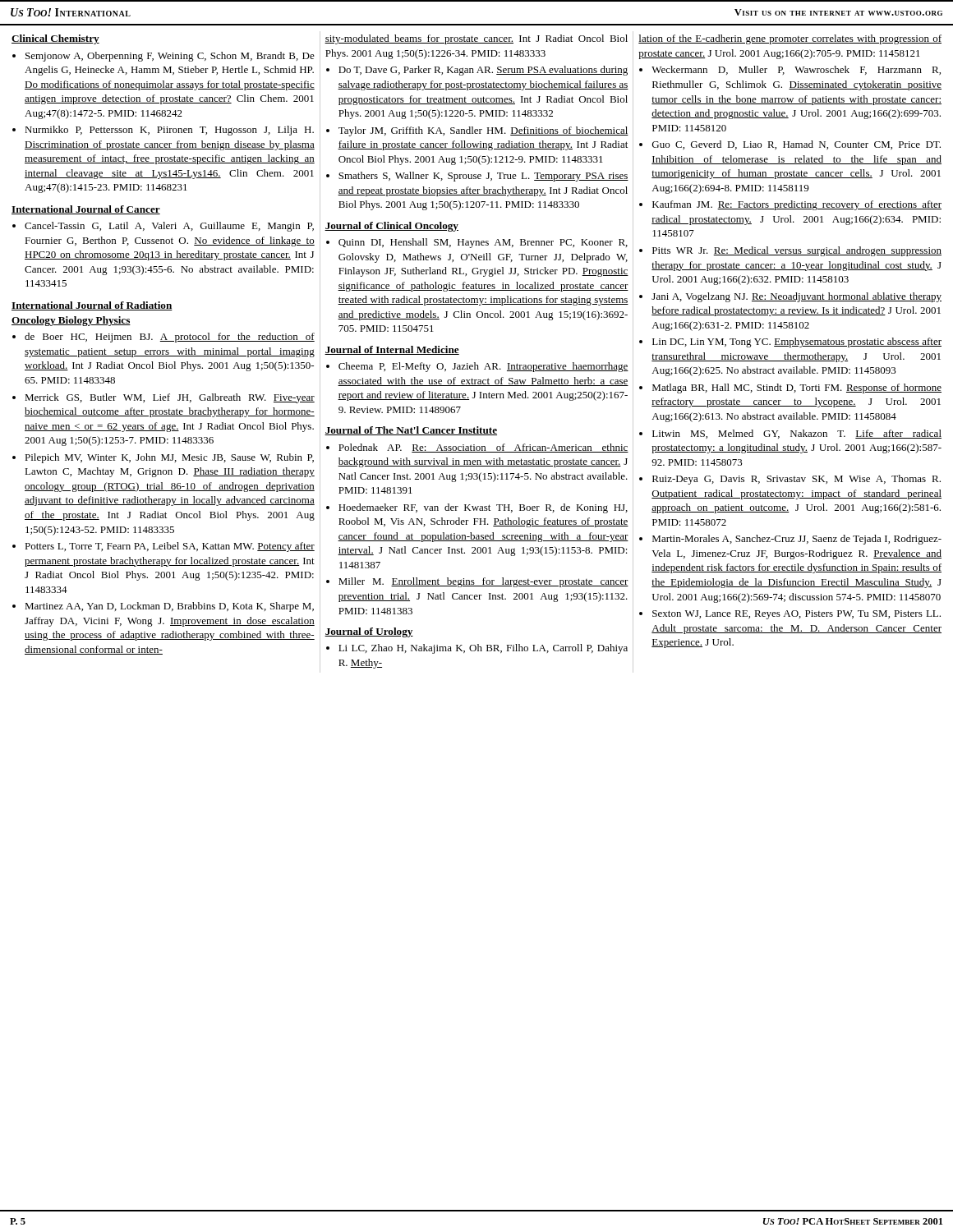Click on the list item with the text "Li LC, Zhao H, Nakajima K, Oh BR,"
Viewport: 953px width, 1232px height.
point(483,655)
